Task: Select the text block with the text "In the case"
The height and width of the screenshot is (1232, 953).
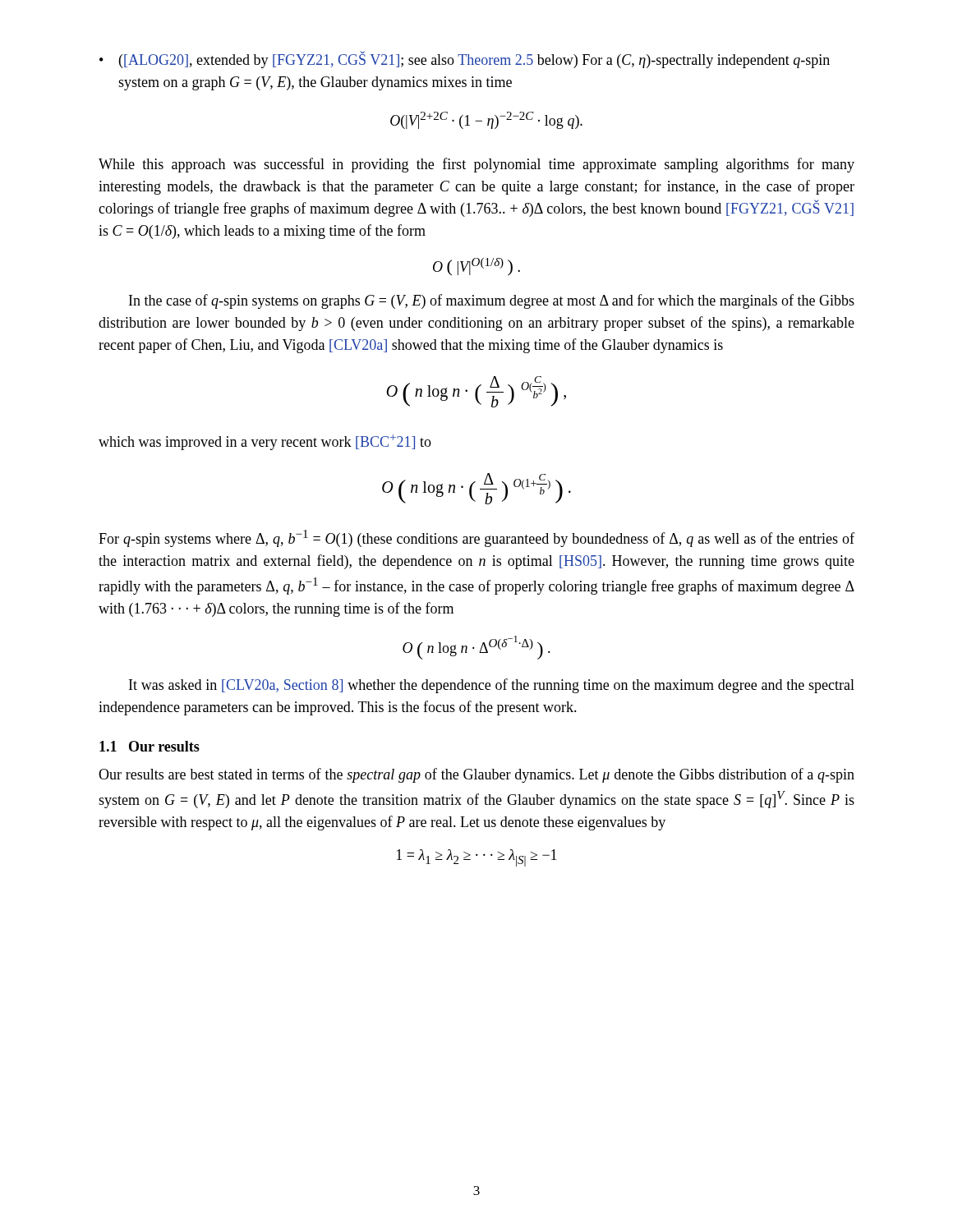Action: [x=476, y=323]
